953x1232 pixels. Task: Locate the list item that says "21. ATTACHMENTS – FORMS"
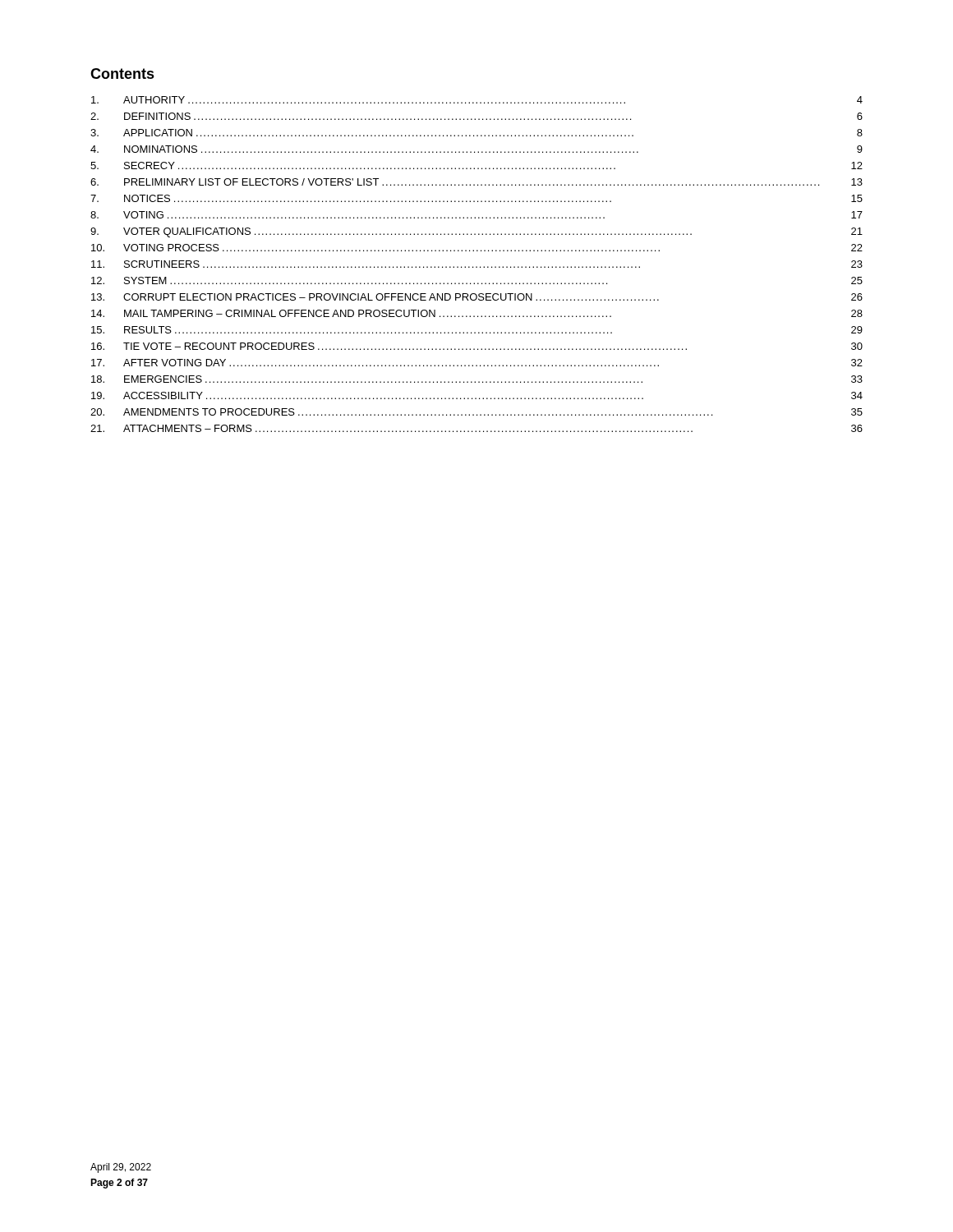(x=476, y=428)
